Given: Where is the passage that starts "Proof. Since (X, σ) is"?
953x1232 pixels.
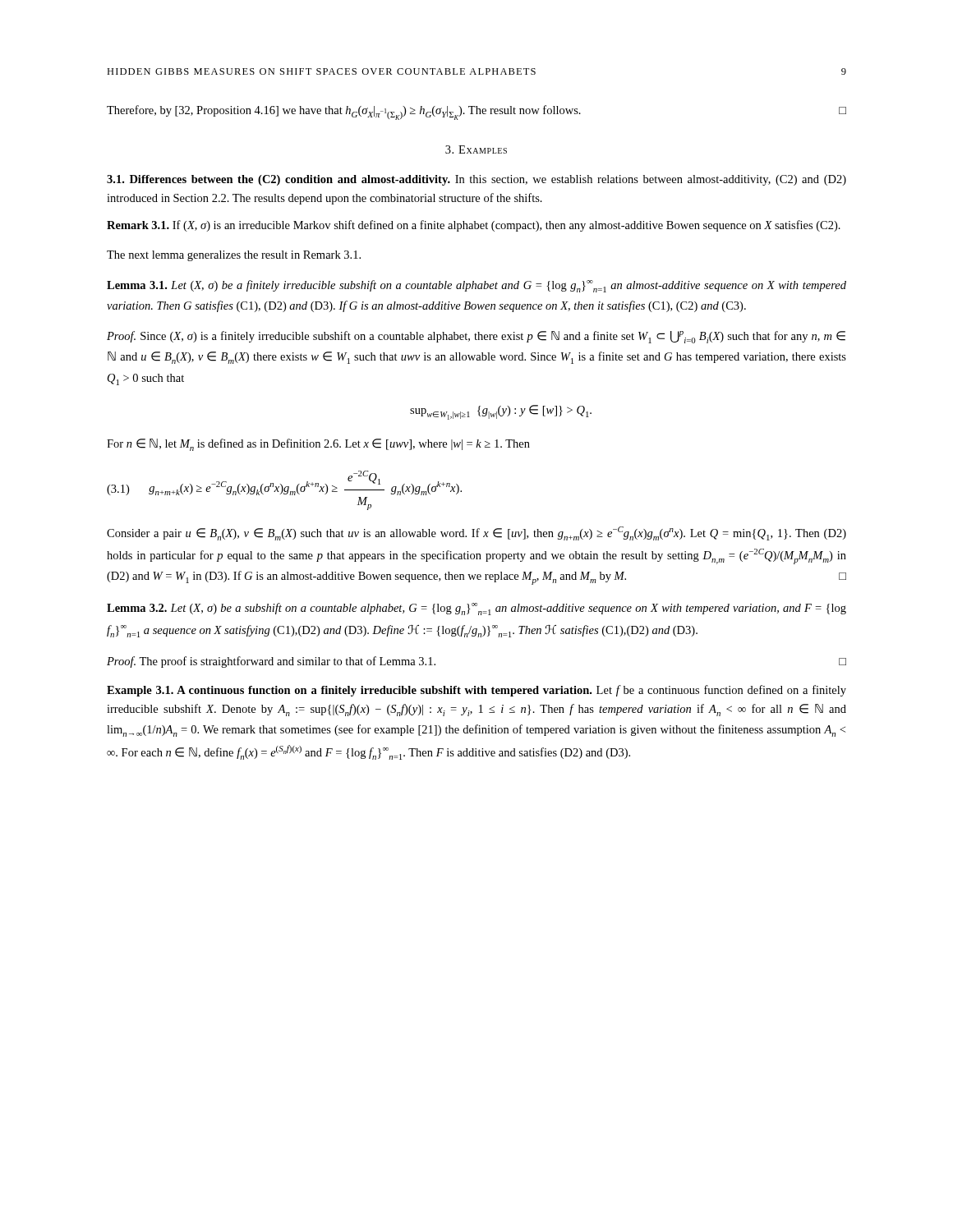Looking at the screenshot, I should tap(476, 357).
